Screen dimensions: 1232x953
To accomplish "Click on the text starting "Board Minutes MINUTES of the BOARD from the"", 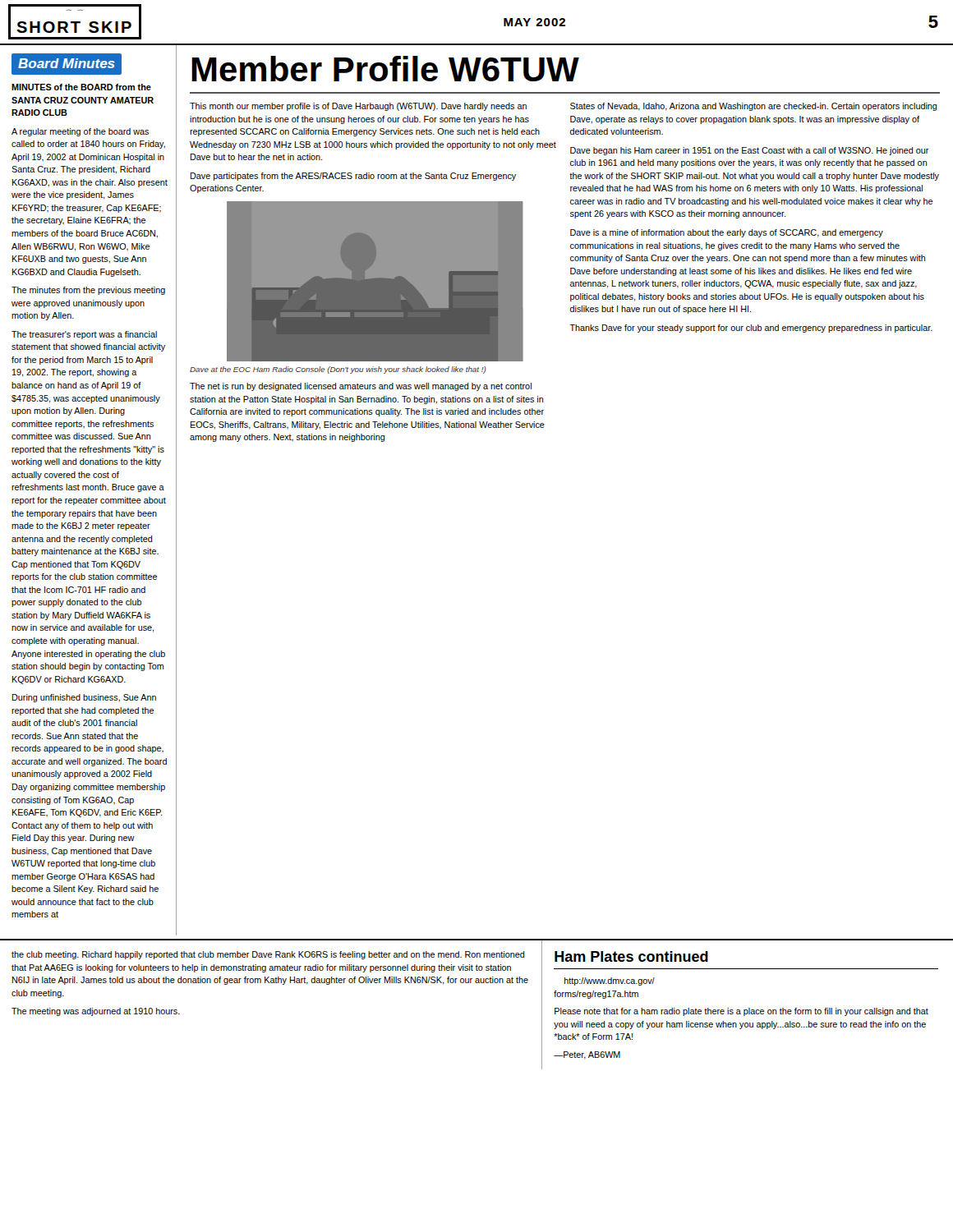I will pyautogui.click(x=90, y=487).
